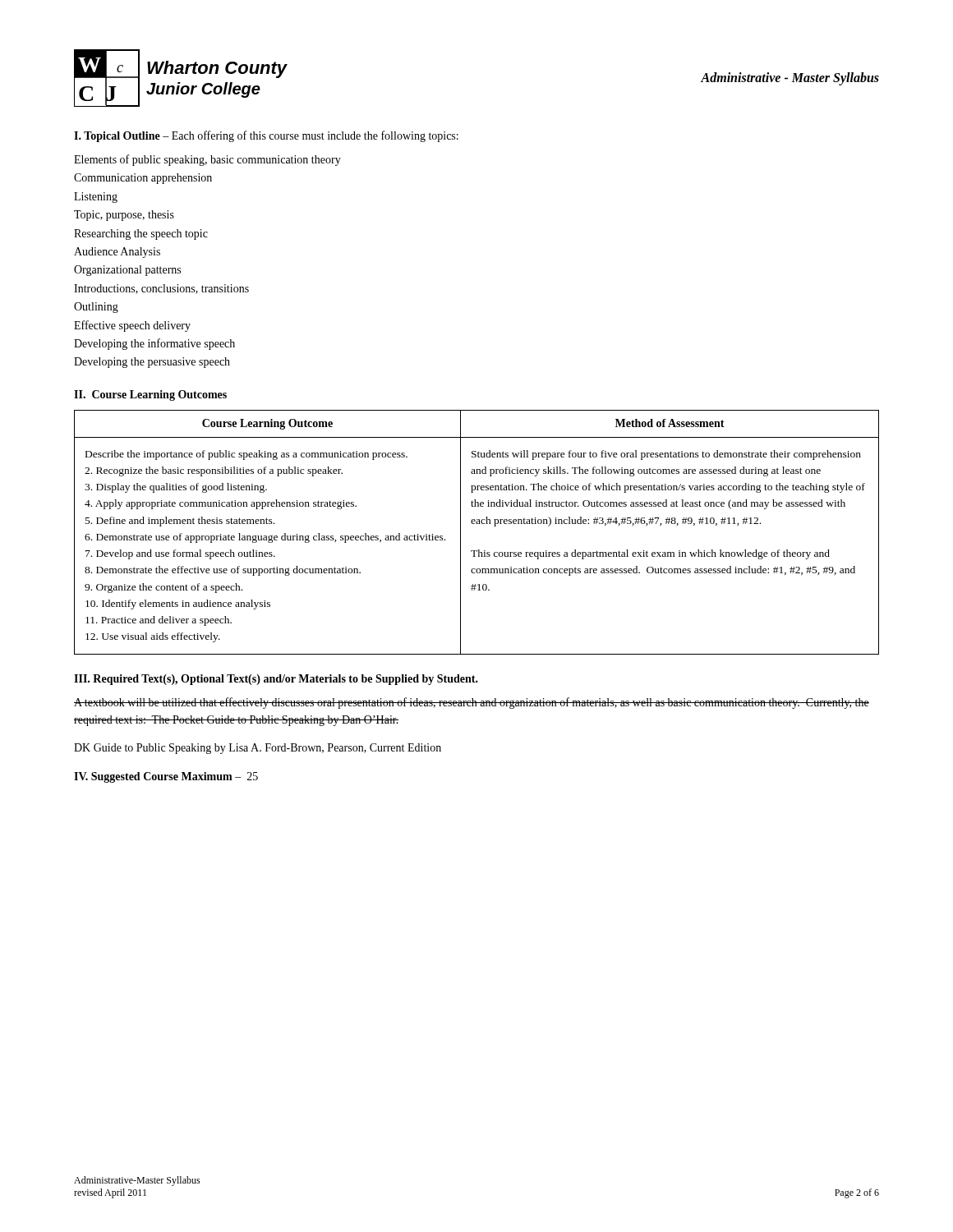Find "Introductions, conclusions, transitions" on this page
Viewport: 953px width, 1232px height.
[161, 289]
